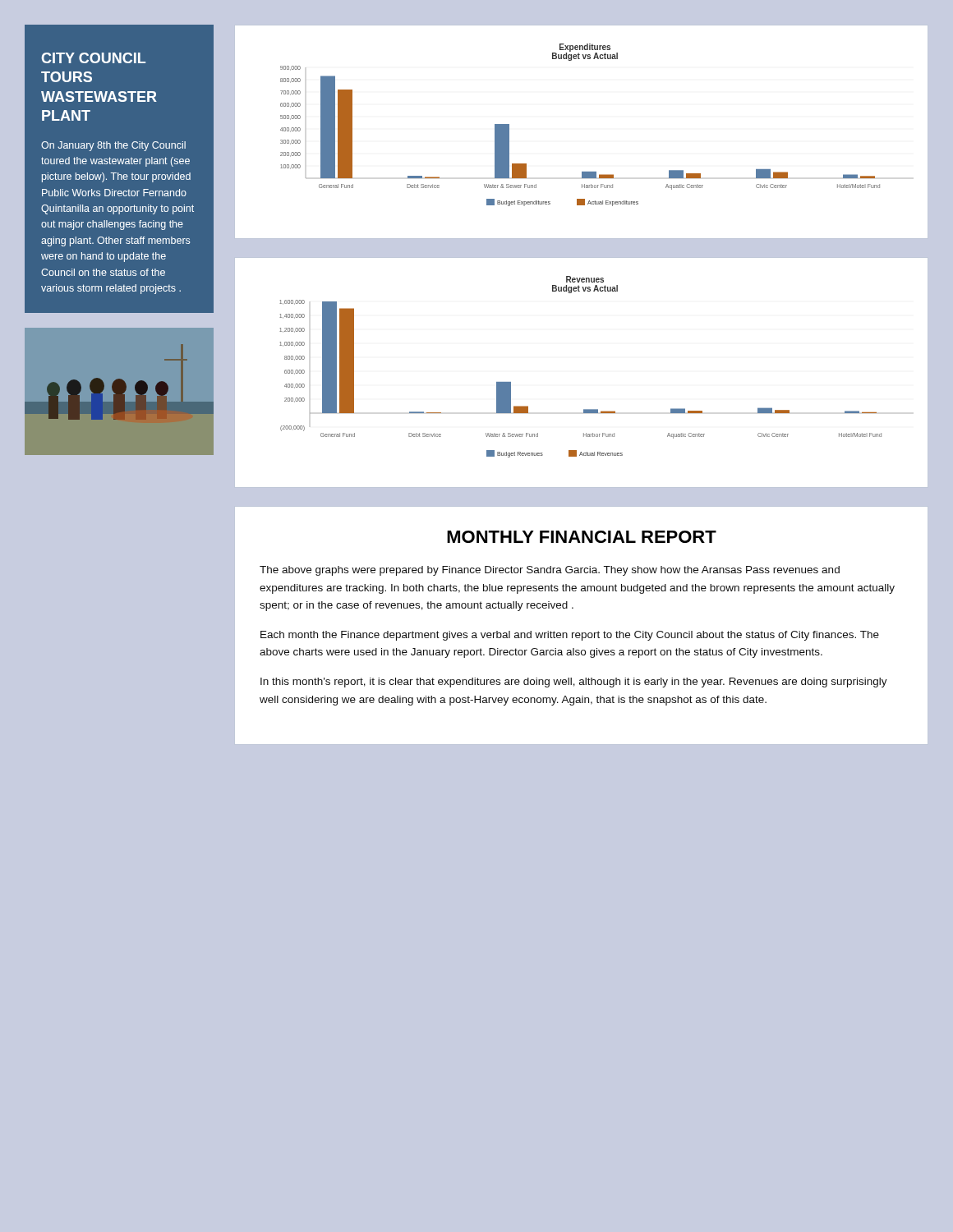
Task: Click on the text block with the text "In this month's report,"
Action: point(573,690)
